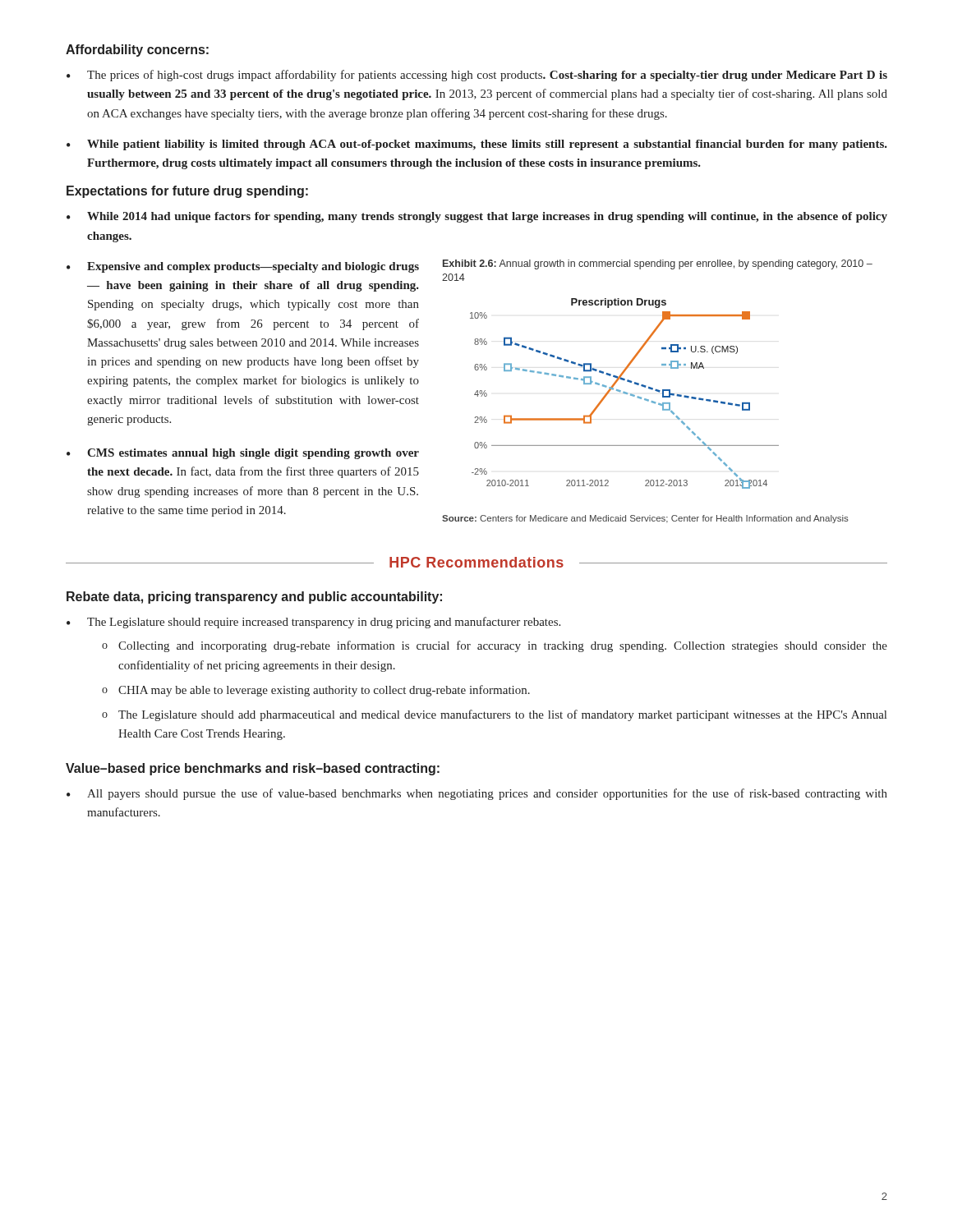This screenshot has width=953, height=1232.
Task: Find the caption on this page that starts "Source: Centers for"
Action: click(645, 518)
